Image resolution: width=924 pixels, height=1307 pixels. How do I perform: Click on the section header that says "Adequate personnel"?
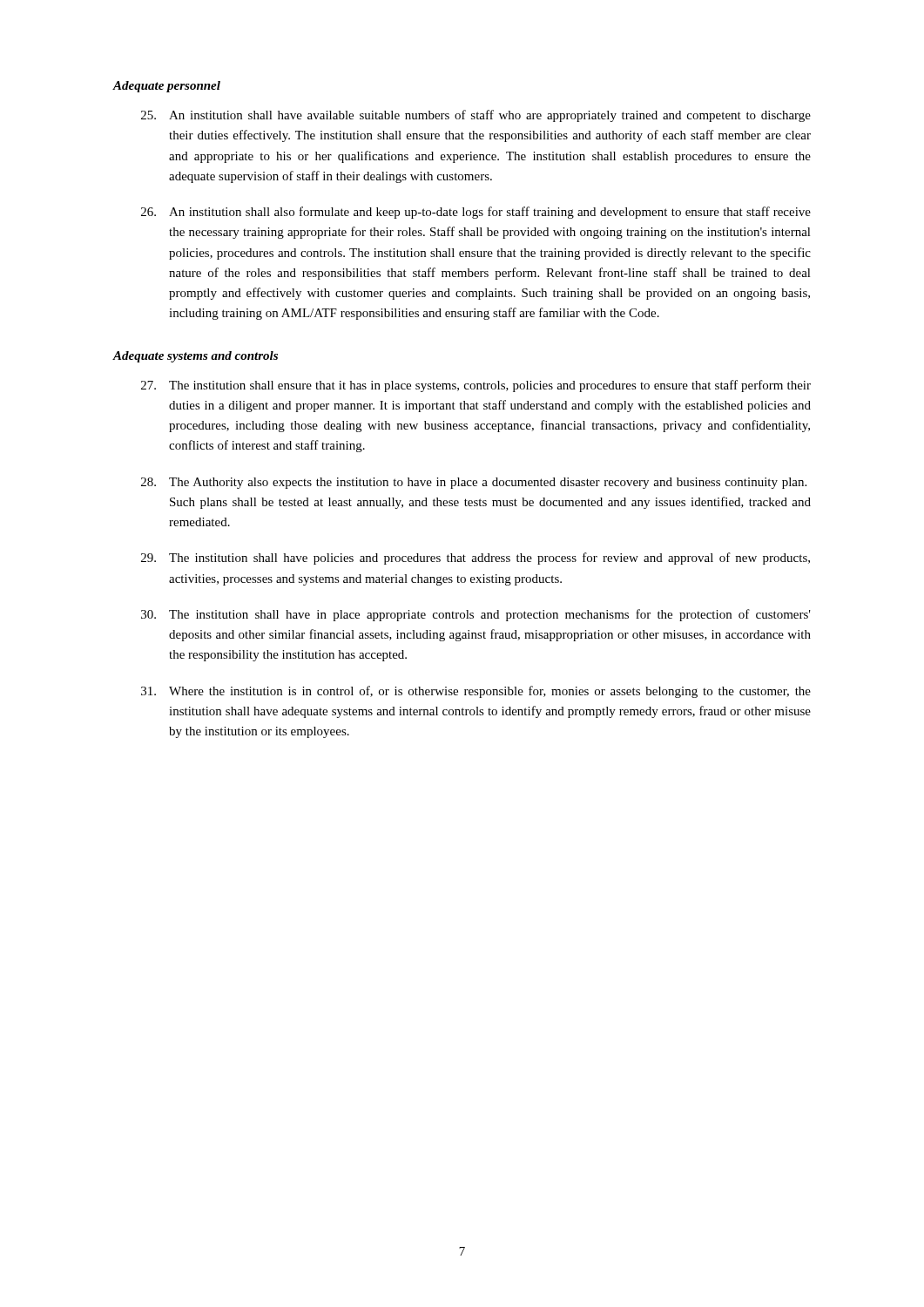coord(167,85)
